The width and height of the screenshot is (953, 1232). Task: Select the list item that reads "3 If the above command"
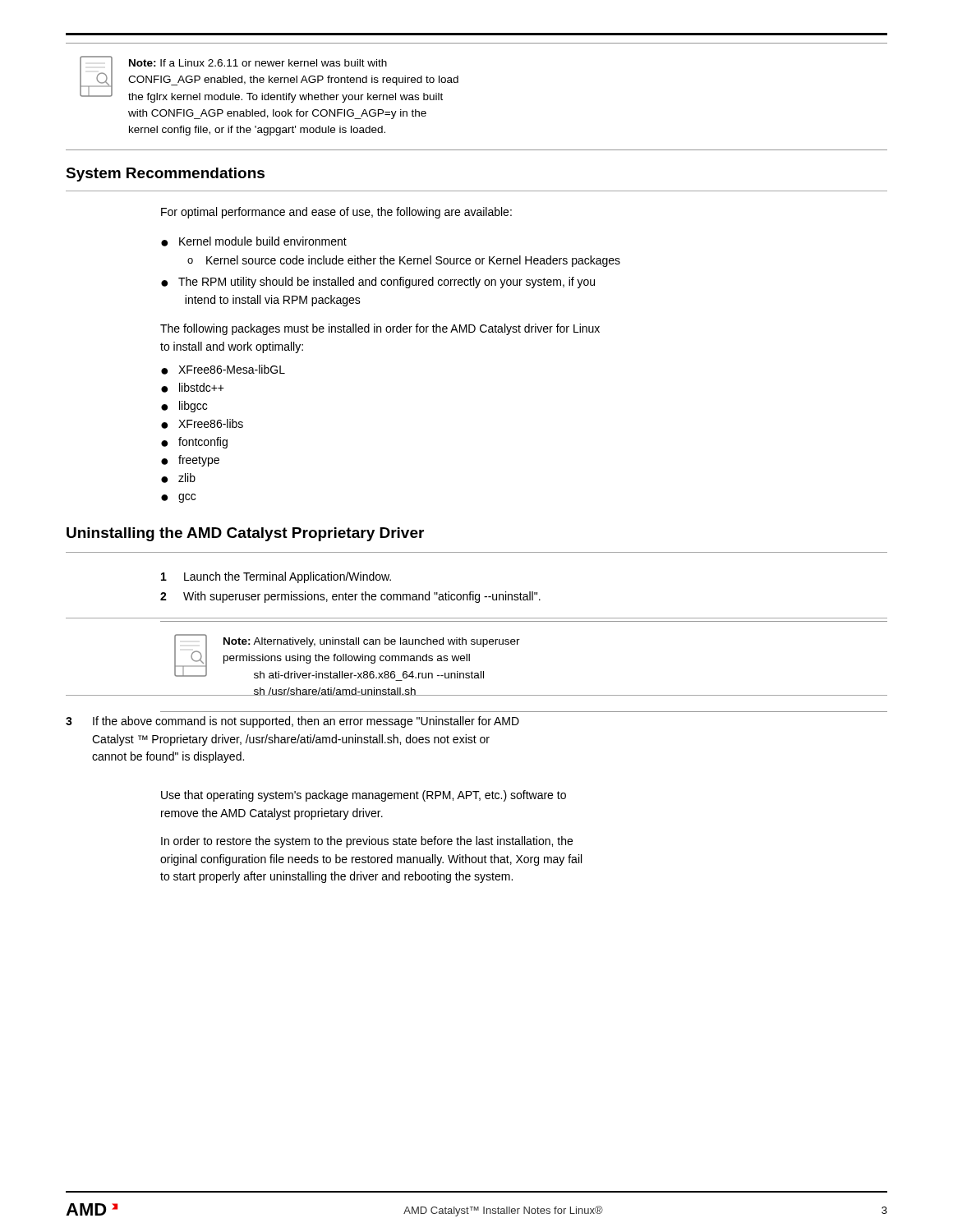click(293, 740)
